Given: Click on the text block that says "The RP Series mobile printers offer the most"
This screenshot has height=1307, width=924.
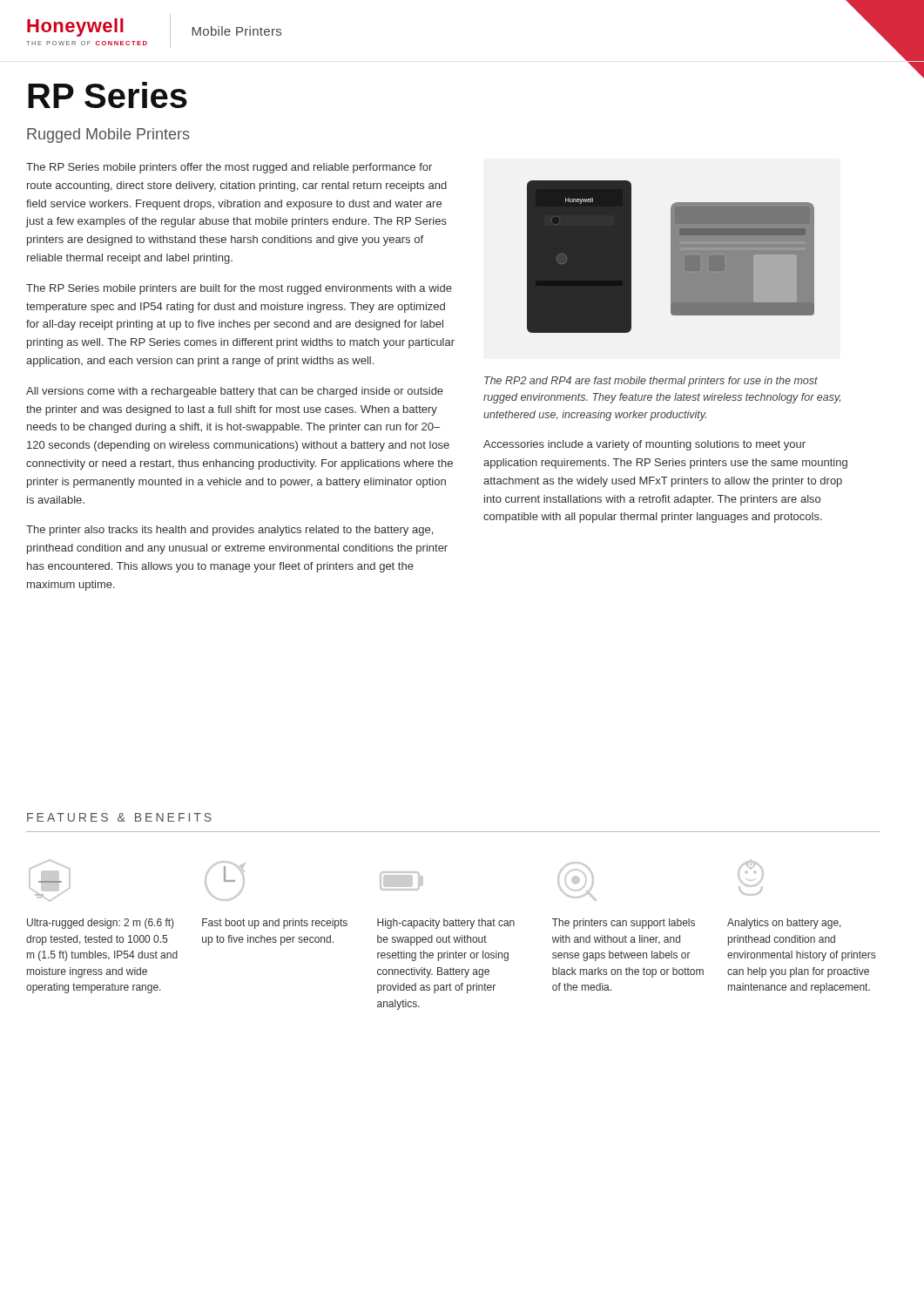Looking at the screenshot, I should click(x=242, y=213).
